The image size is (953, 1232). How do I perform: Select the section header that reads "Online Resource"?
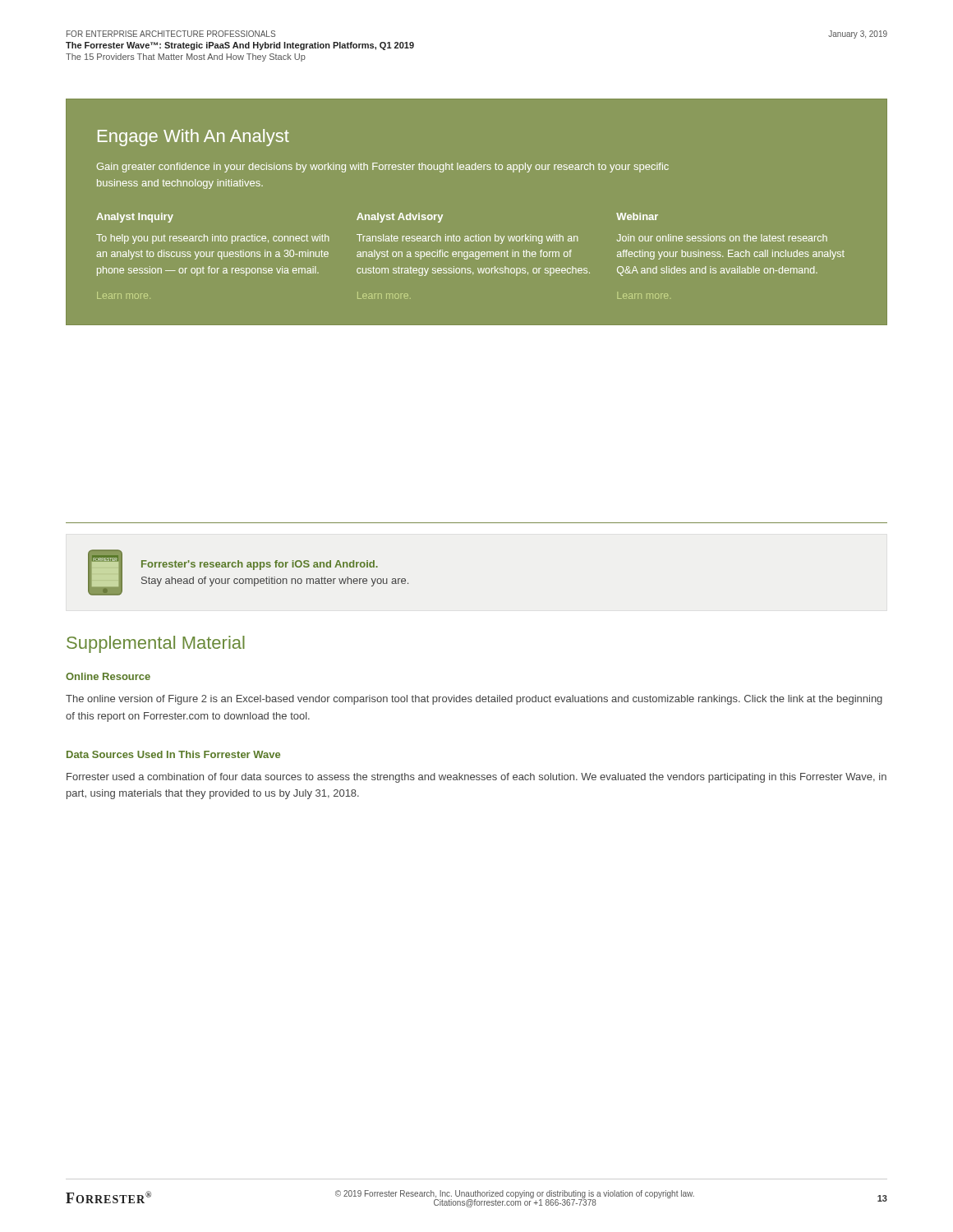click(108, 676)
